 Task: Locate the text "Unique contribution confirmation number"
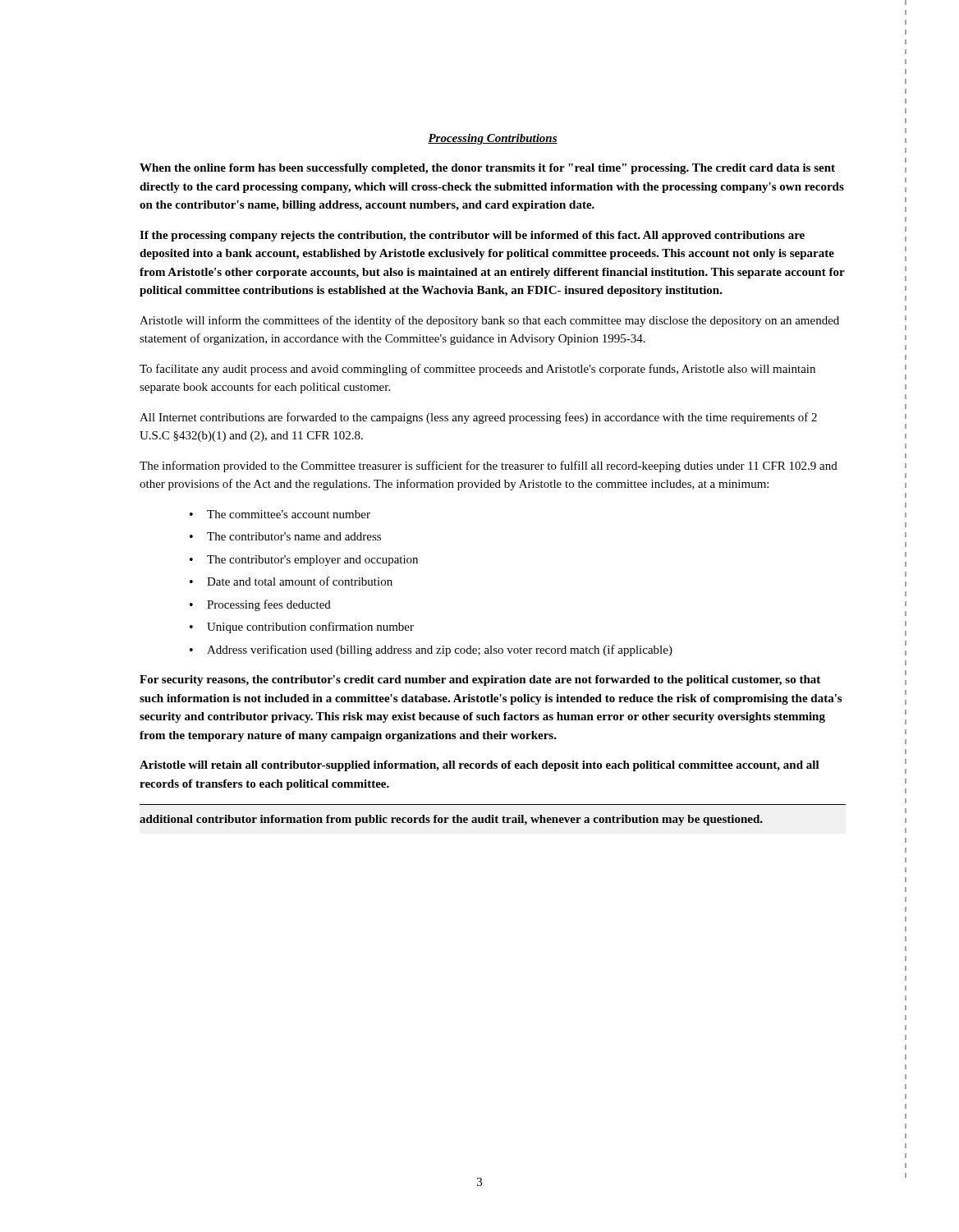click(x=310, y=627)
